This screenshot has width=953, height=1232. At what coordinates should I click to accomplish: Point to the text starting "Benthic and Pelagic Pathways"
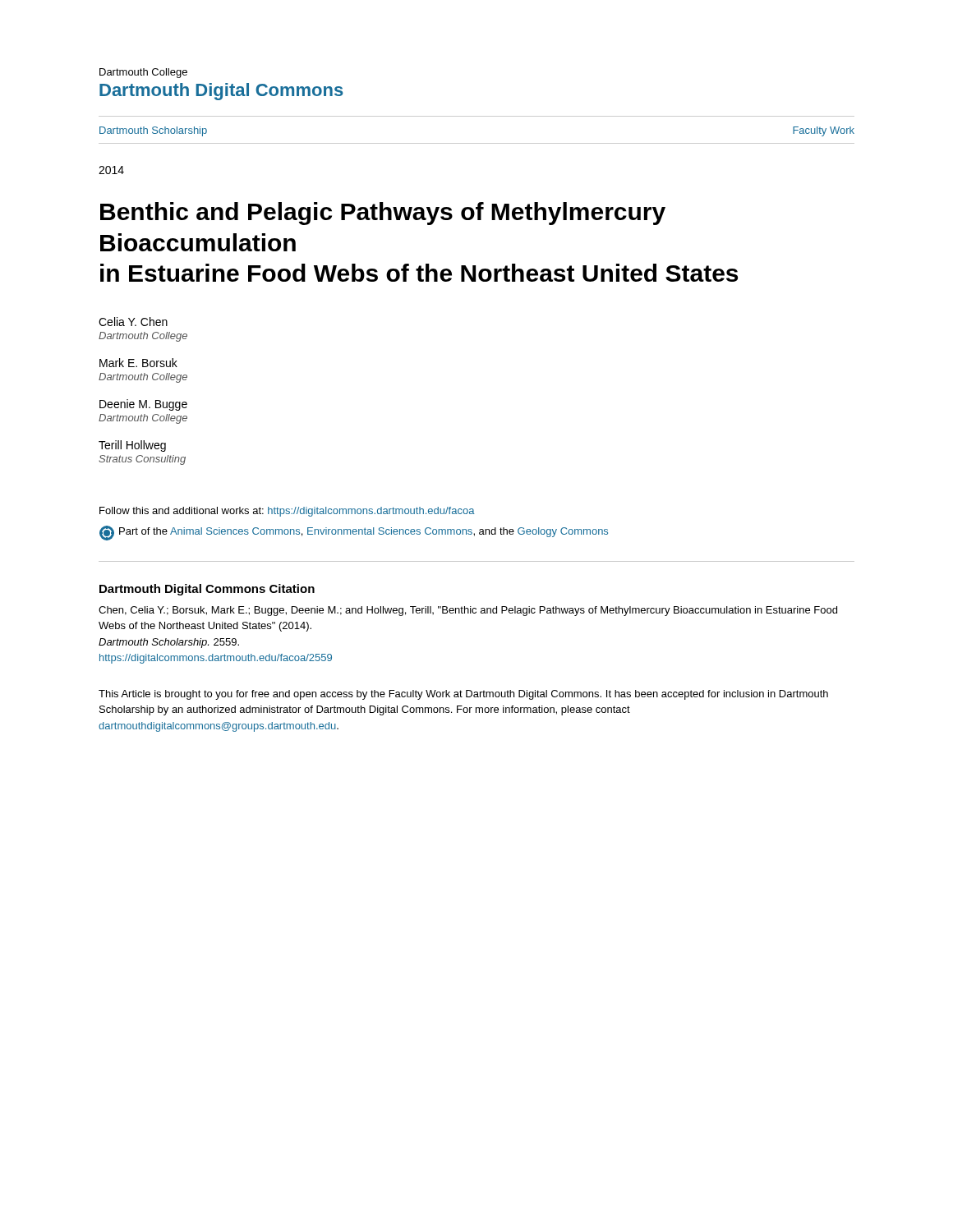pos(383,214)
